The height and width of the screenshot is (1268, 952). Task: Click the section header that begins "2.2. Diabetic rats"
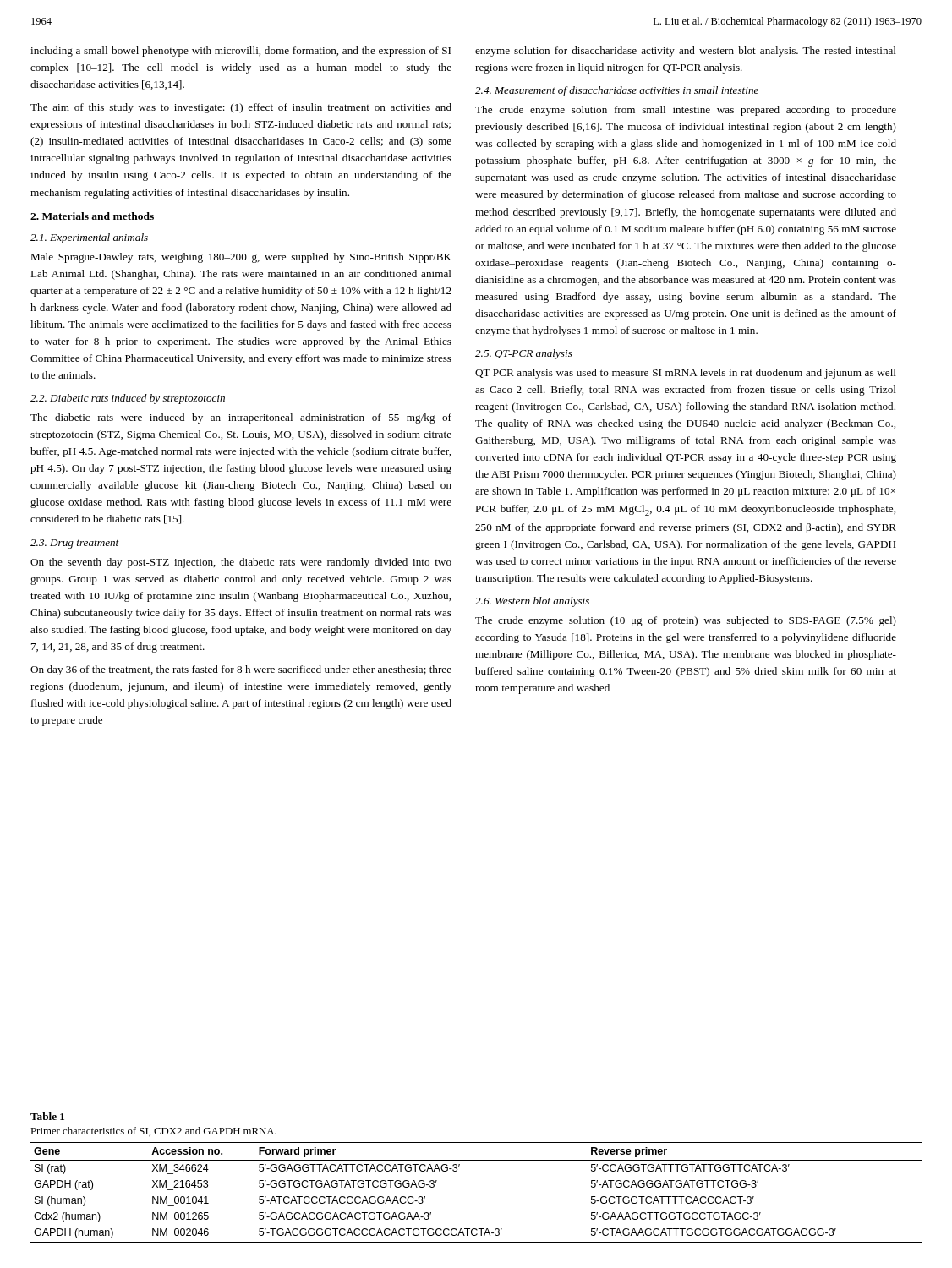click(128, 398)
